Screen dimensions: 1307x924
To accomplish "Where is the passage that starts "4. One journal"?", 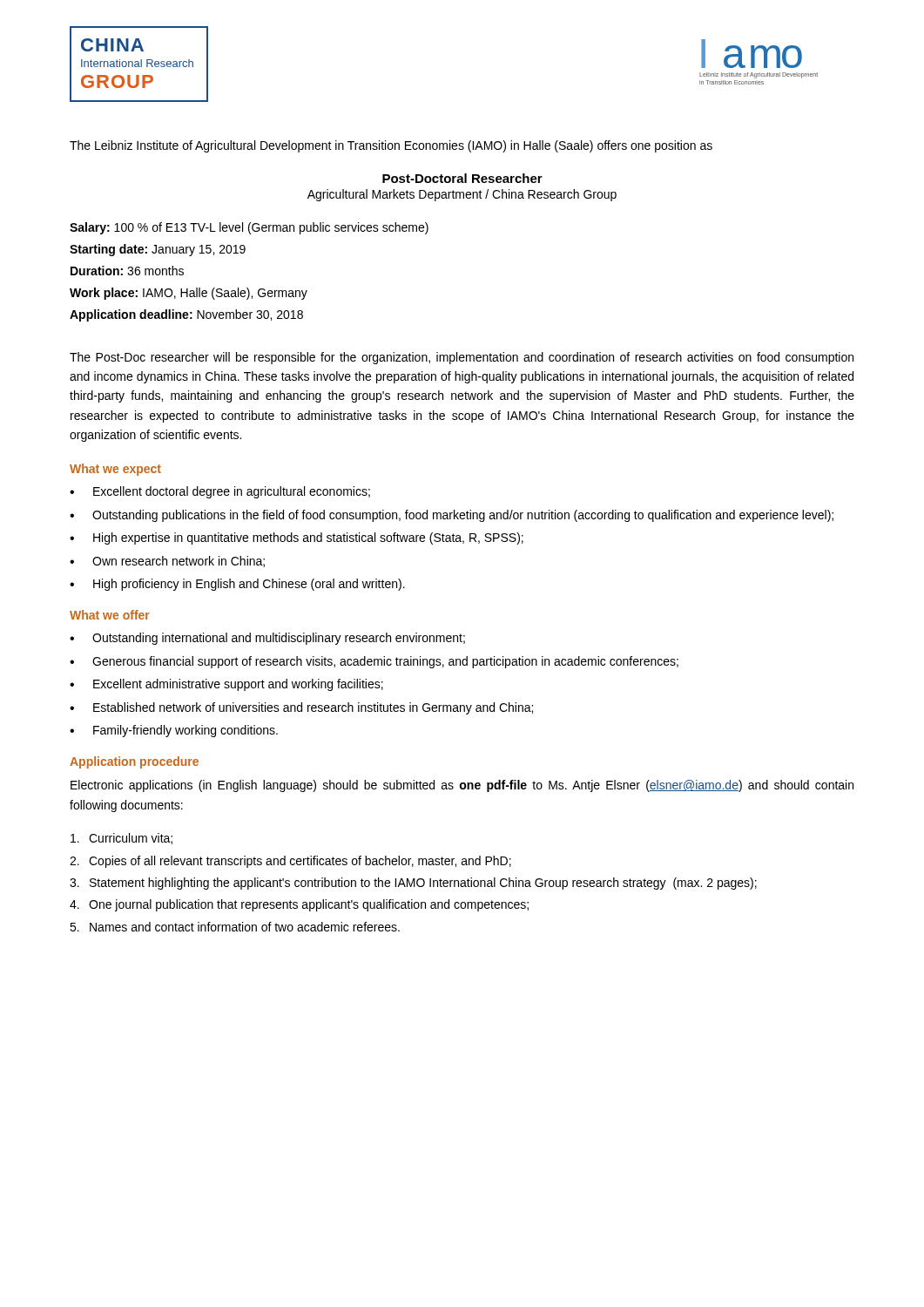I will point(462,905).
